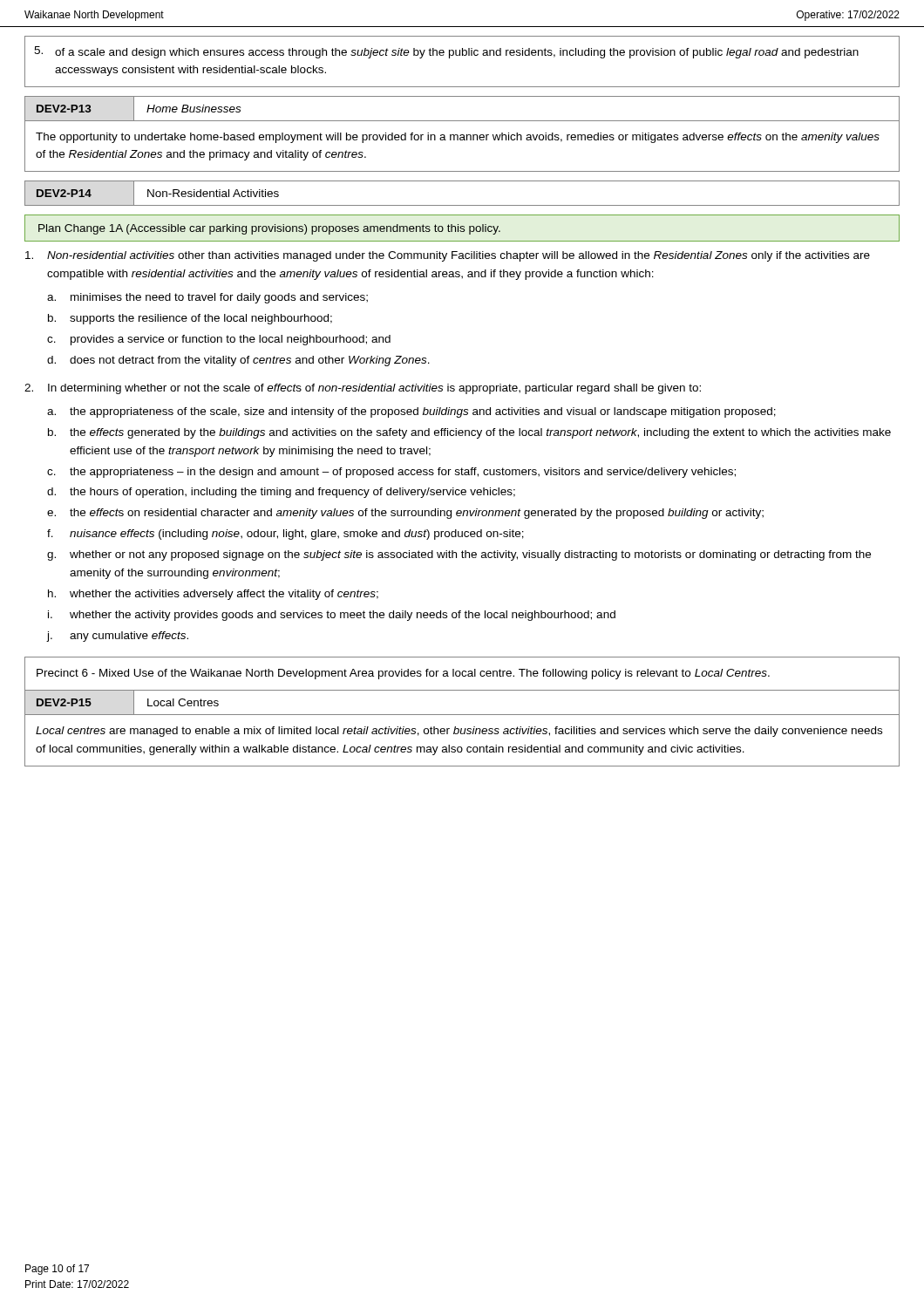
Task: Find the block on this page that starts "Non-residential activities other than activities"
Action: point(448,256)
